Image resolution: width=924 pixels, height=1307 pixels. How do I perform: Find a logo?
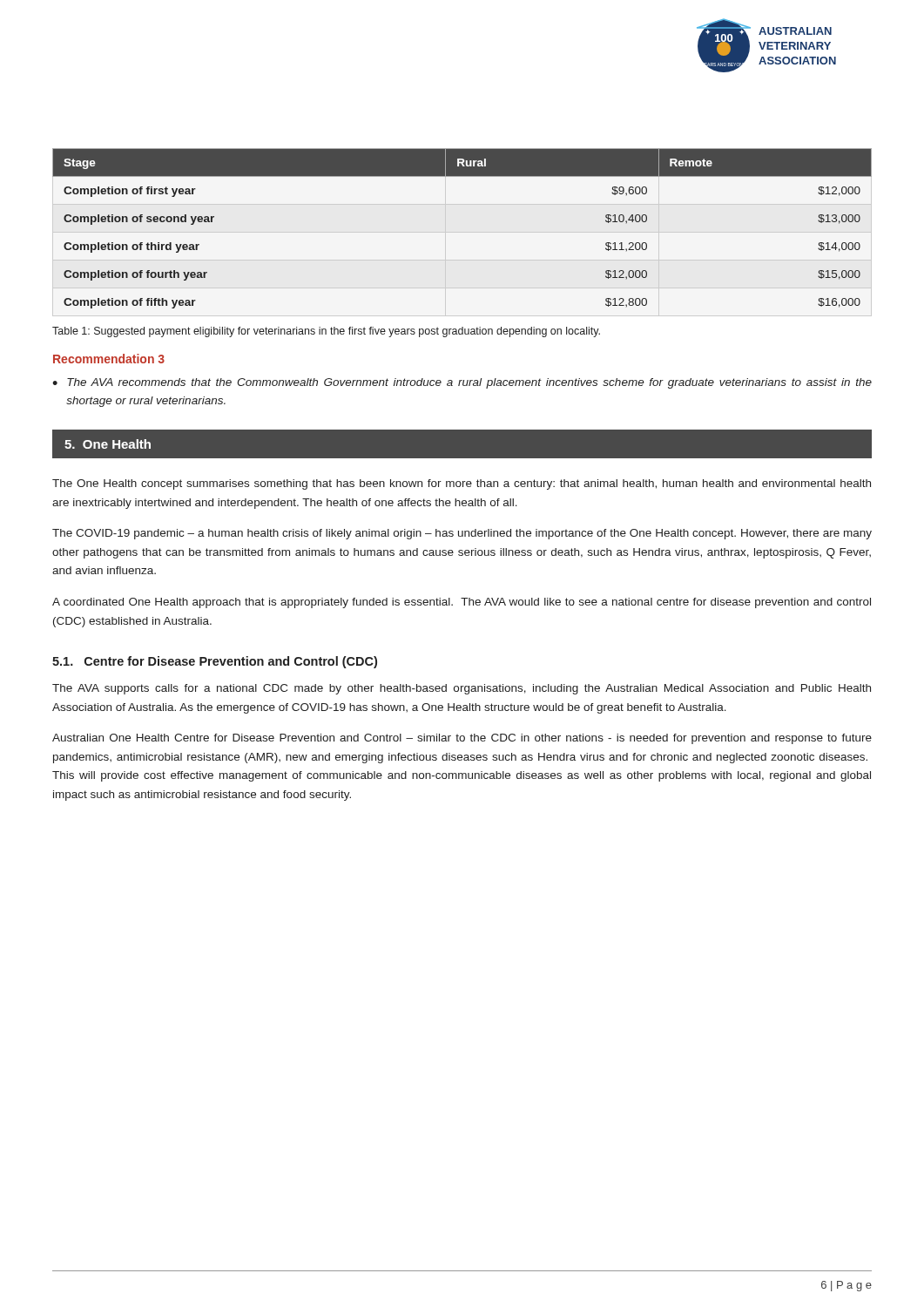pyautogui.click(x=785, y=46)
